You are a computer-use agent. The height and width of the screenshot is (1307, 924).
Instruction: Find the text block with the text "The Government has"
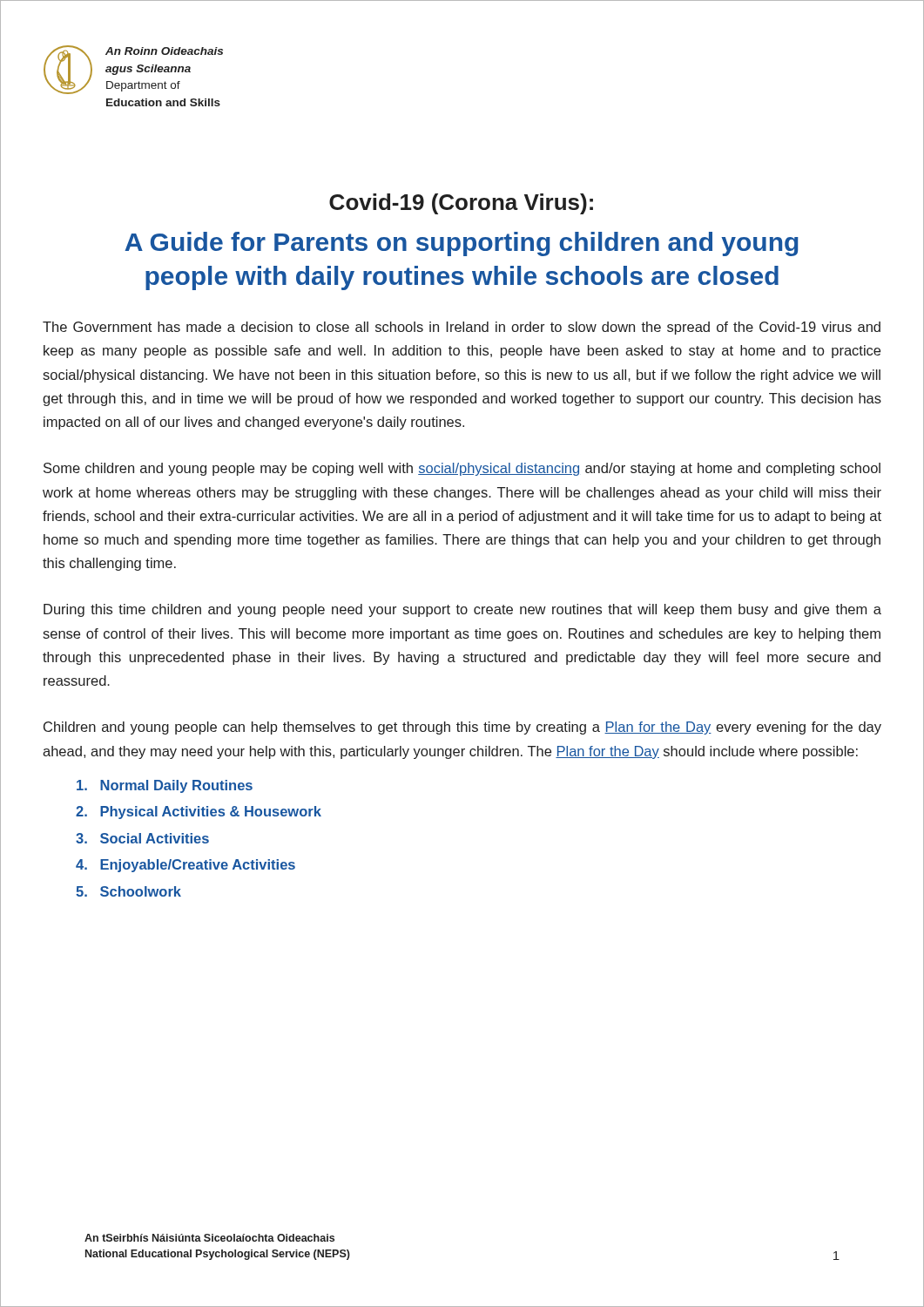(462, 374)
